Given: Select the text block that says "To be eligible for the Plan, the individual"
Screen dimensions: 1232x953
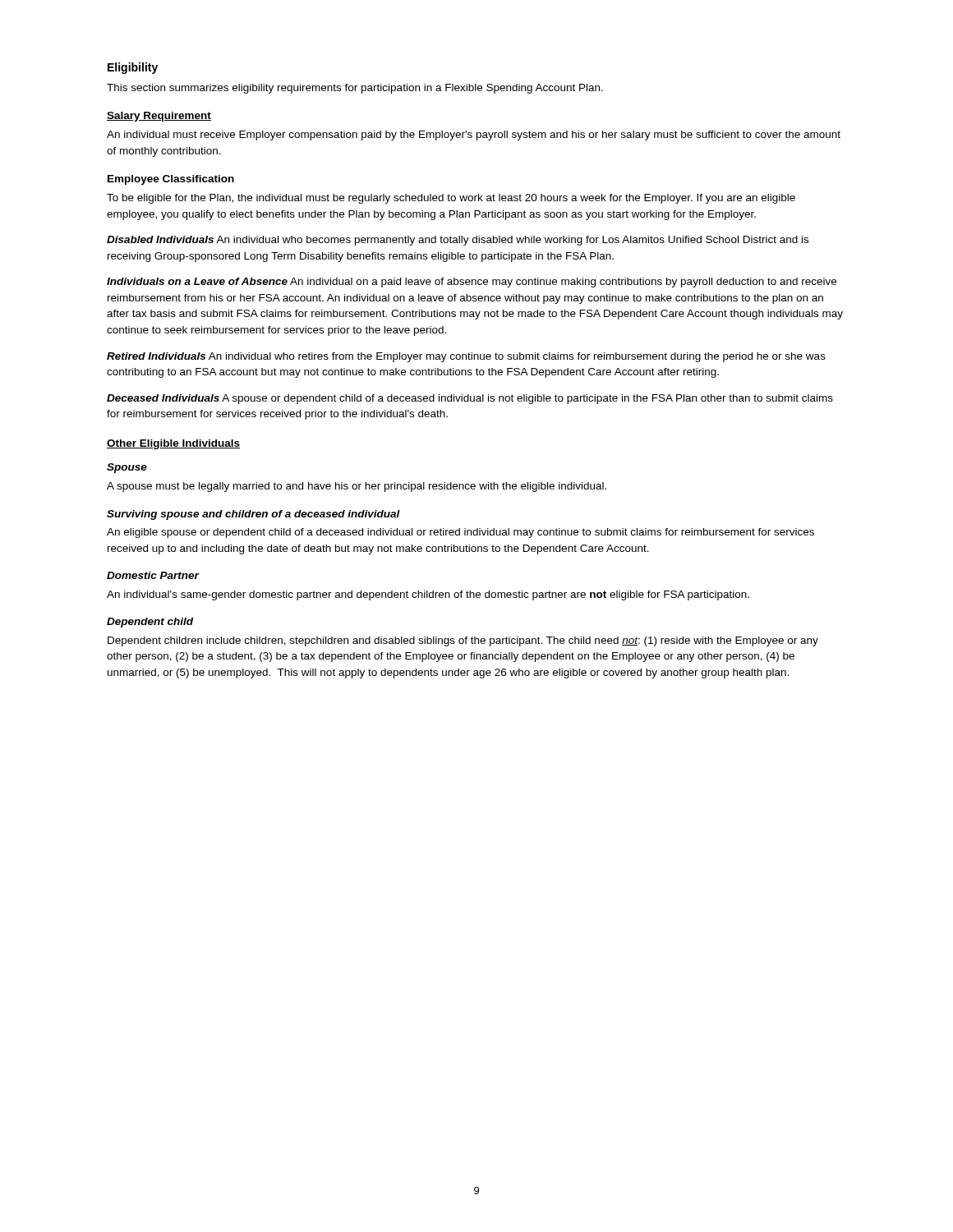Looking at the screenshot, I should click(451, 206).
